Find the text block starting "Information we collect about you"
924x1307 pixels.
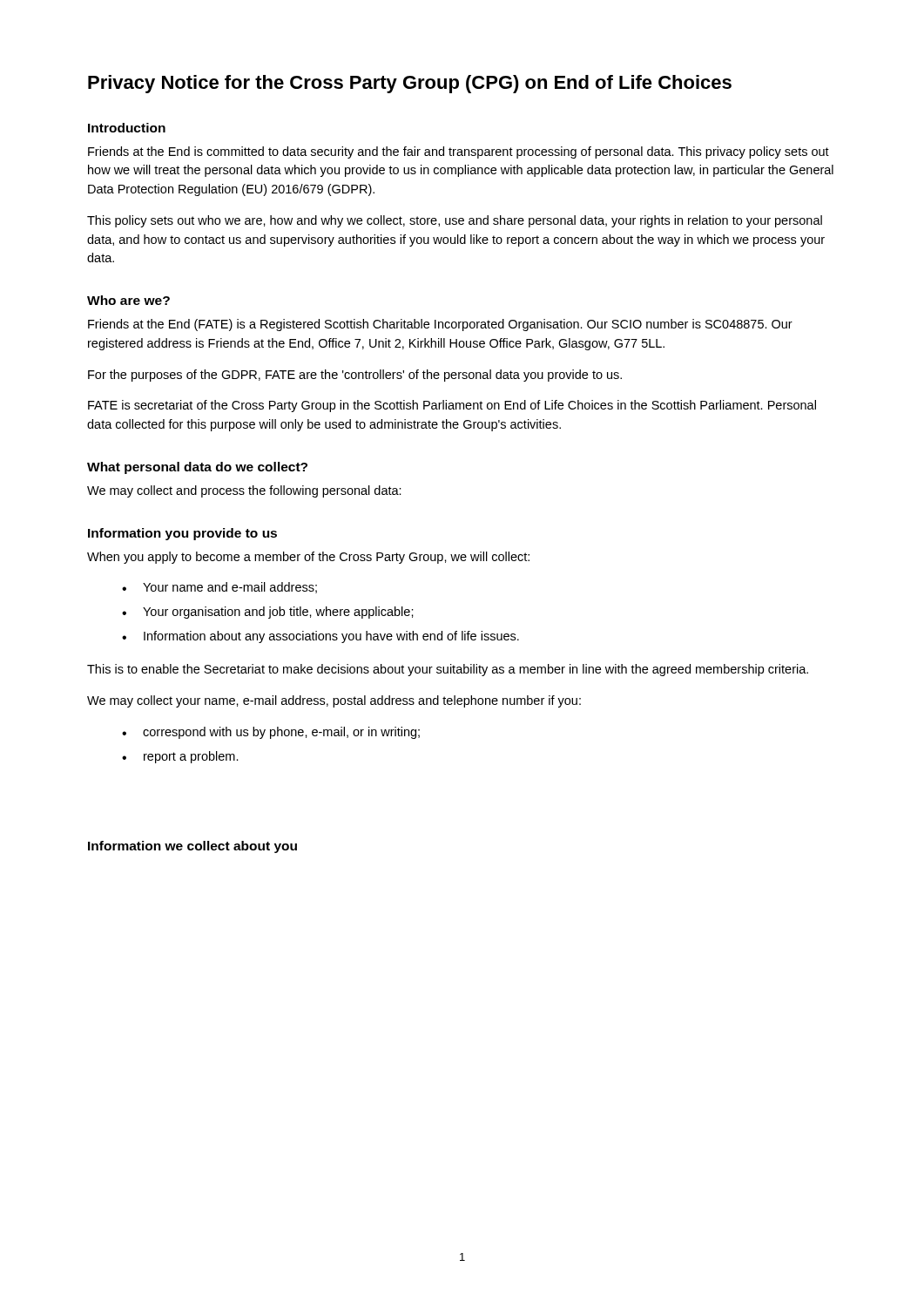pos(192,846)
